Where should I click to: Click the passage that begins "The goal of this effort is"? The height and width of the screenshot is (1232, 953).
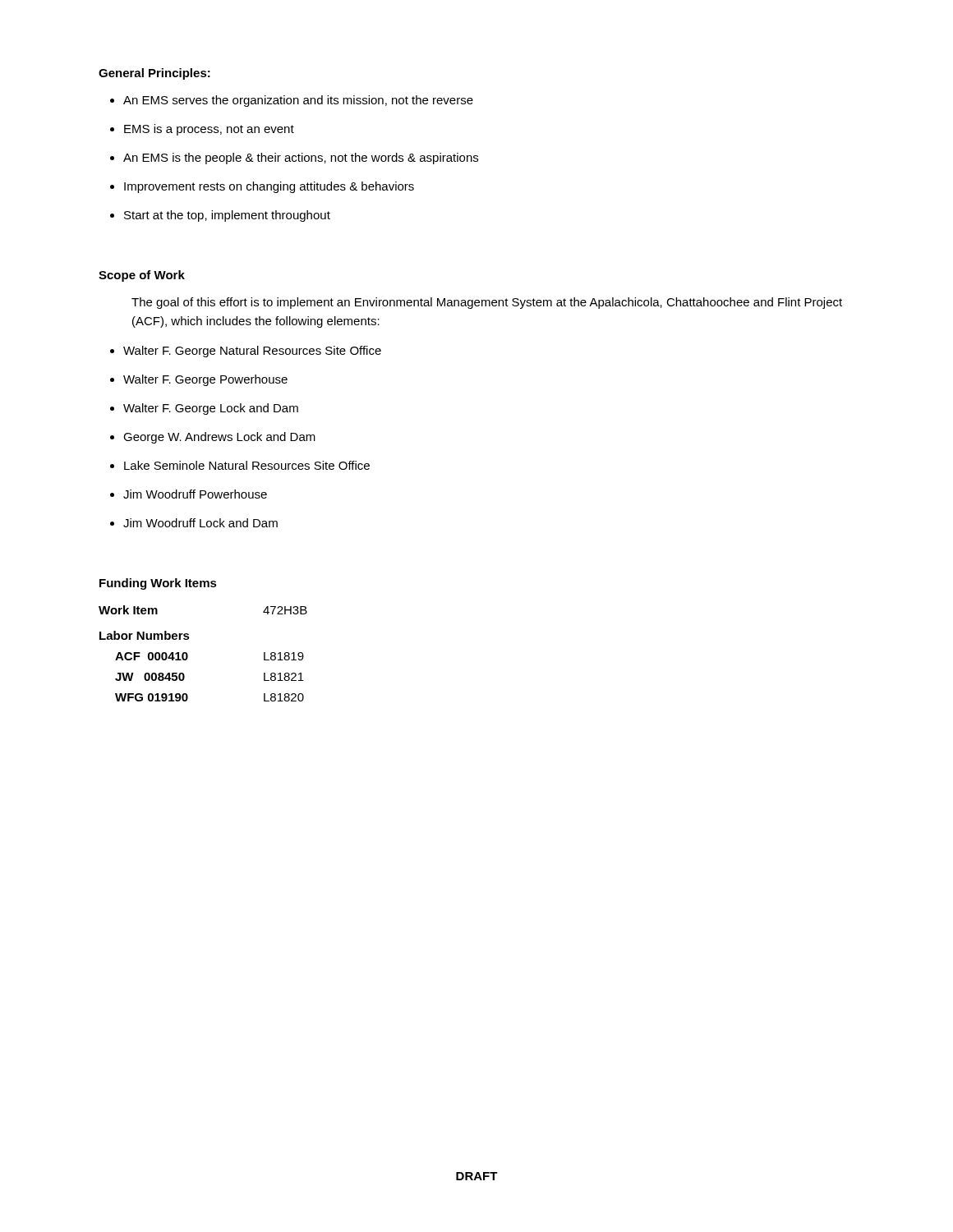coord(487,311)
